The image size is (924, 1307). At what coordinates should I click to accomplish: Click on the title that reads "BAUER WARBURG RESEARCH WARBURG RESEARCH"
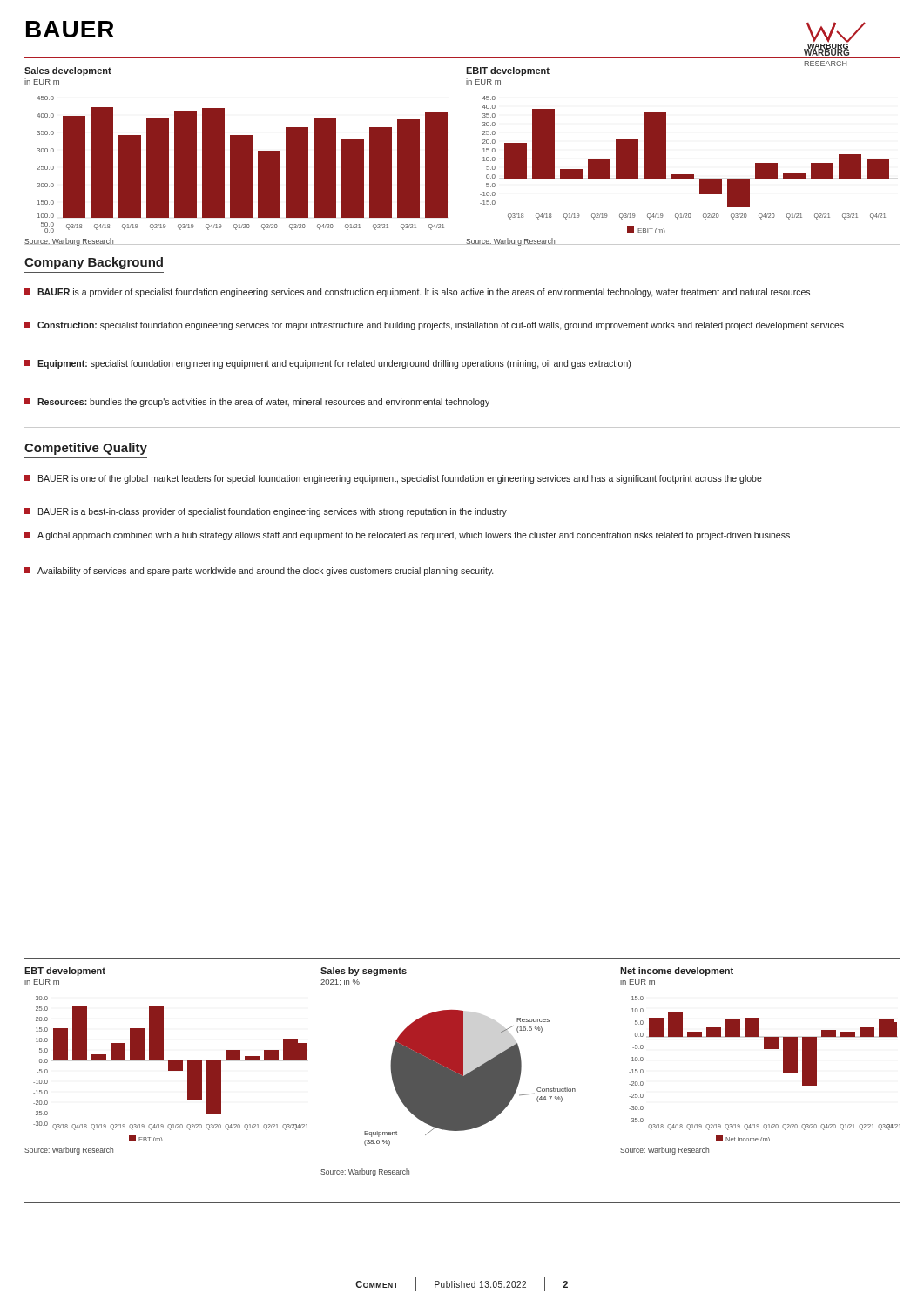click(70, 34)
